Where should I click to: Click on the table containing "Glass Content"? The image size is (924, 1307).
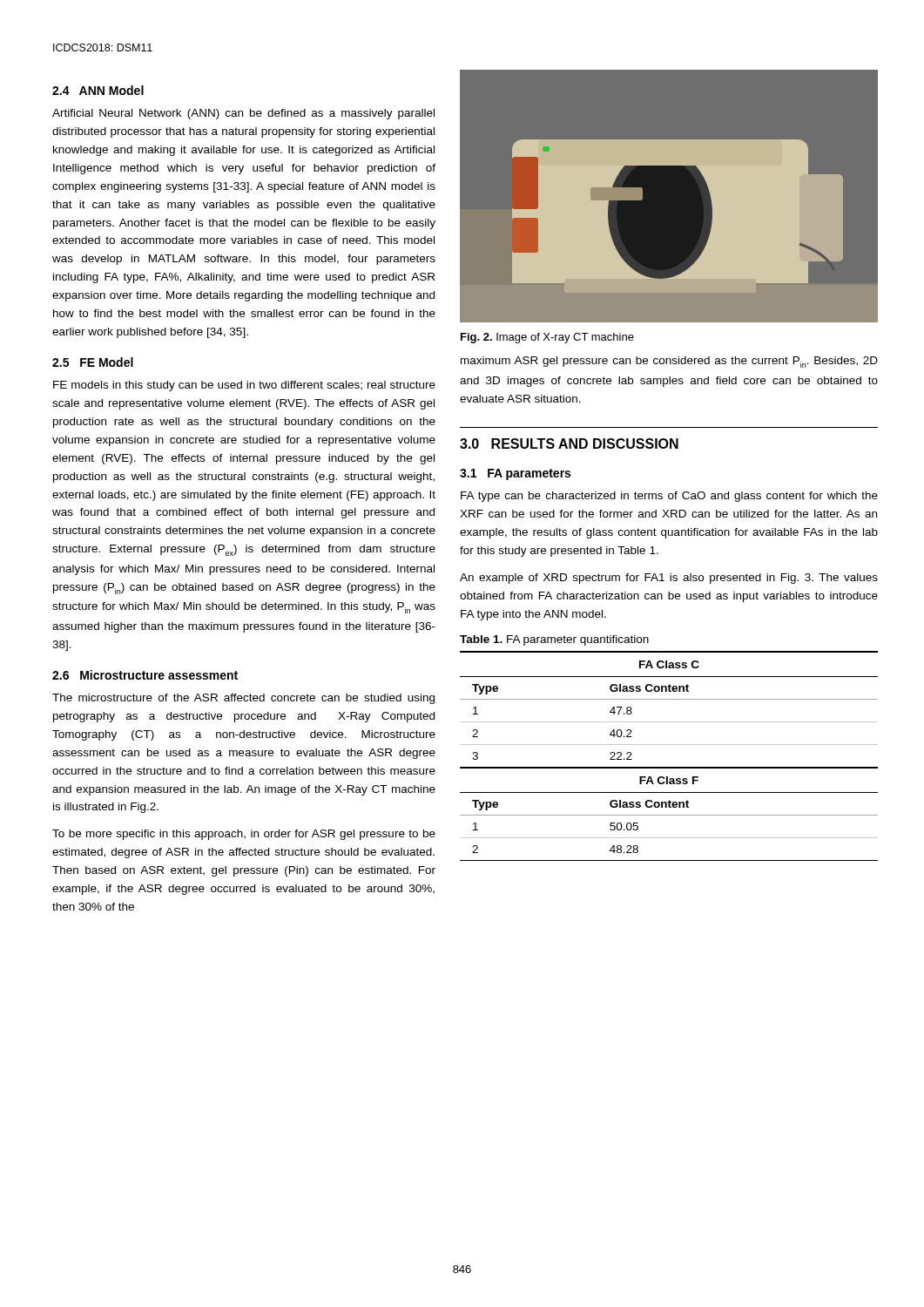[x=669, y=756]
